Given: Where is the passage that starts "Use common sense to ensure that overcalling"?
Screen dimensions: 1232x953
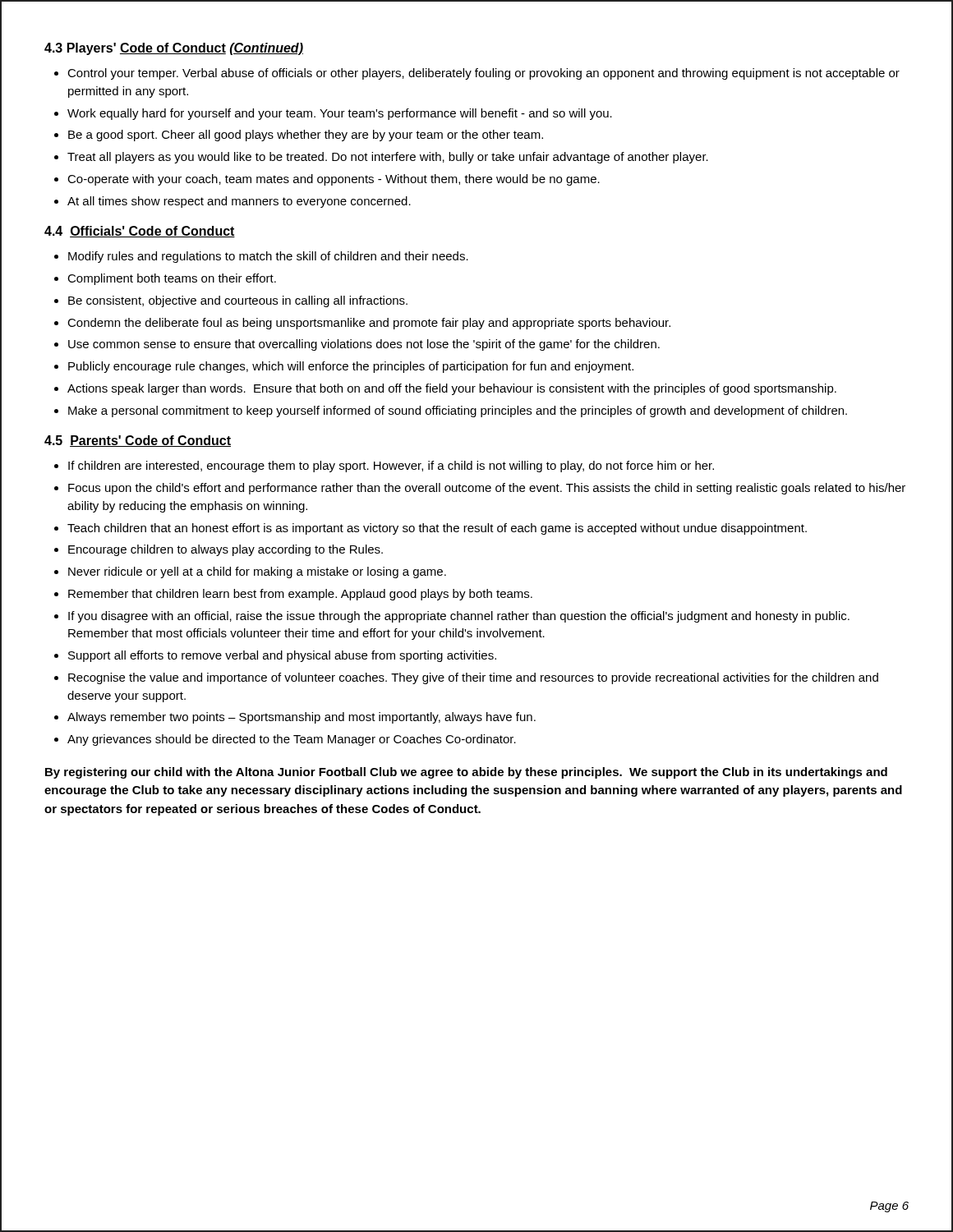Looking at the screenshot, I should [364, 344].
